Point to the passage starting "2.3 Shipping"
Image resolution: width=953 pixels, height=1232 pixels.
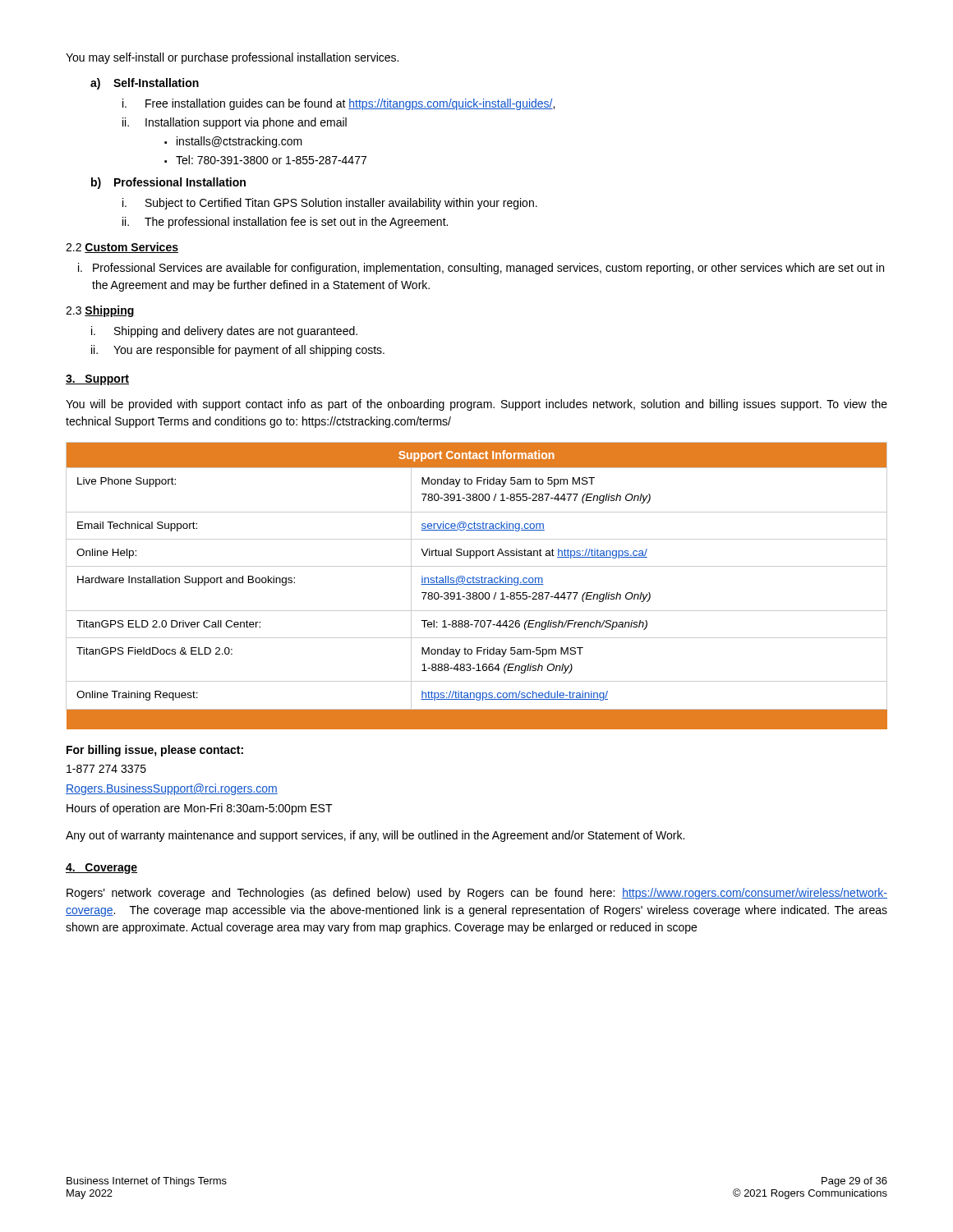pyautogui.click(x=100, y=310)
